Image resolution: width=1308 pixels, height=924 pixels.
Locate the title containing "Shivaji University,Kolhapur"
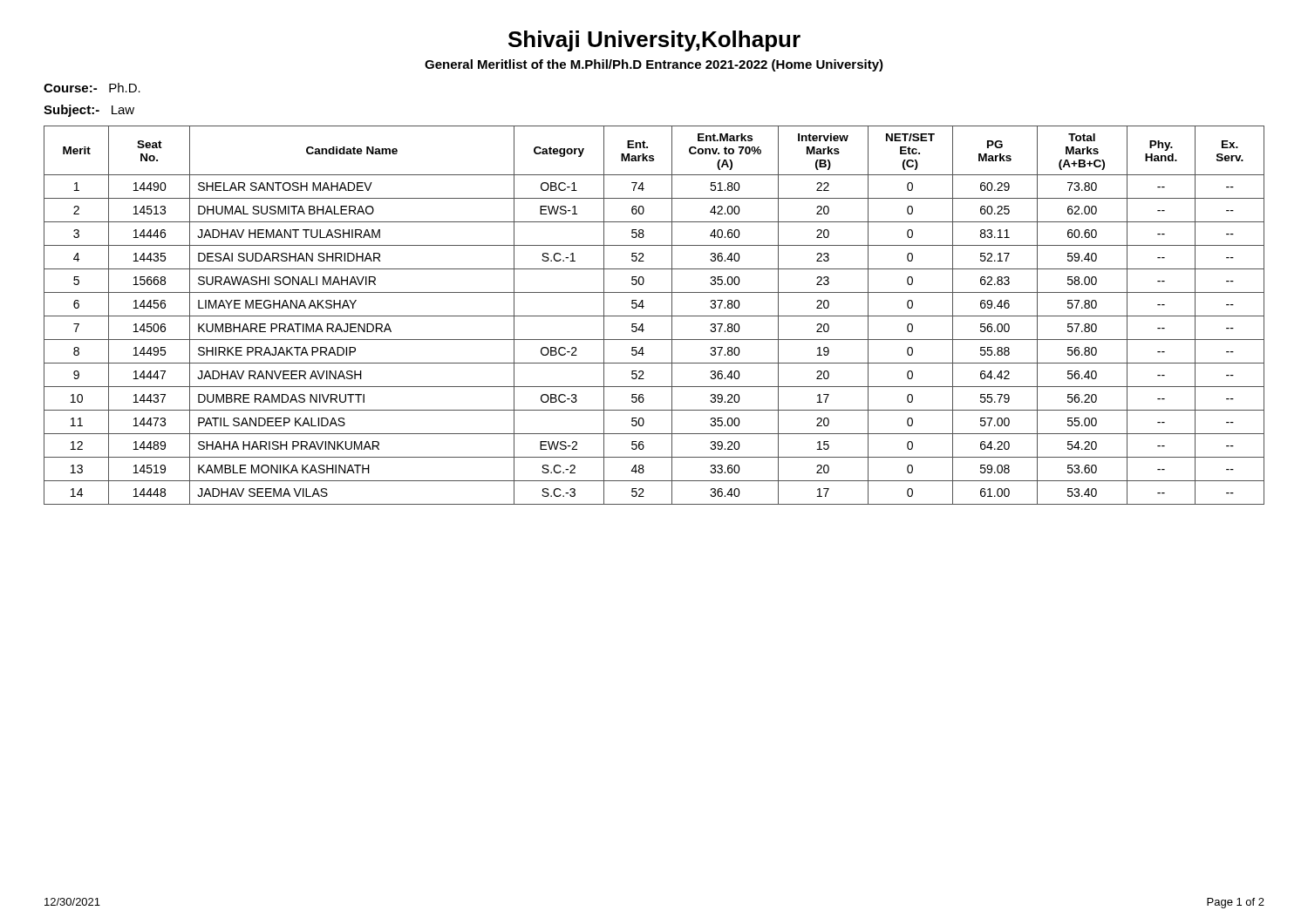tap(654, 39)
